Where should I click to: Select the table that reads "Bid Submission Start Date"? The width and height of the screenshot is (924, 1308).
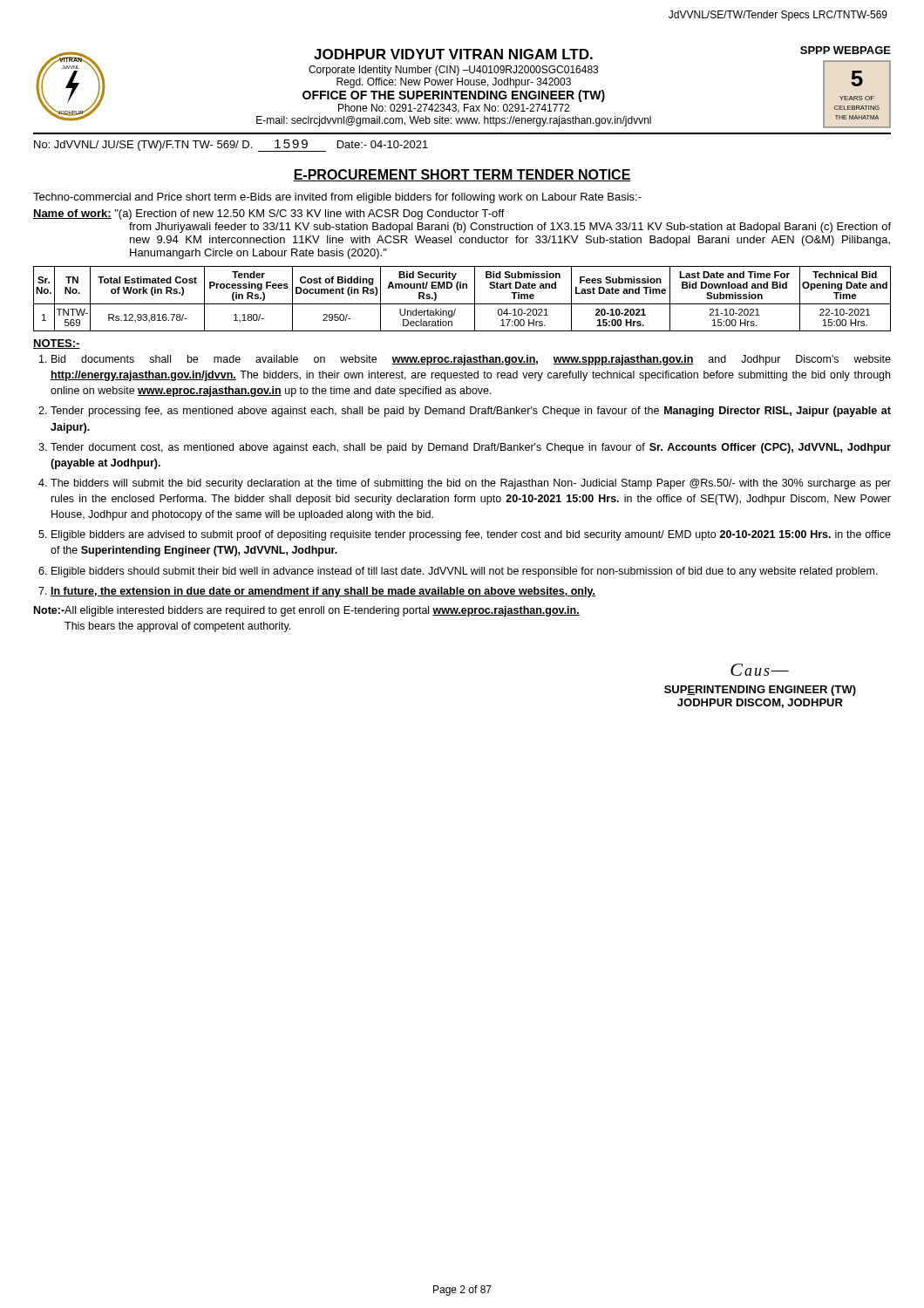[x=462, y=299]
